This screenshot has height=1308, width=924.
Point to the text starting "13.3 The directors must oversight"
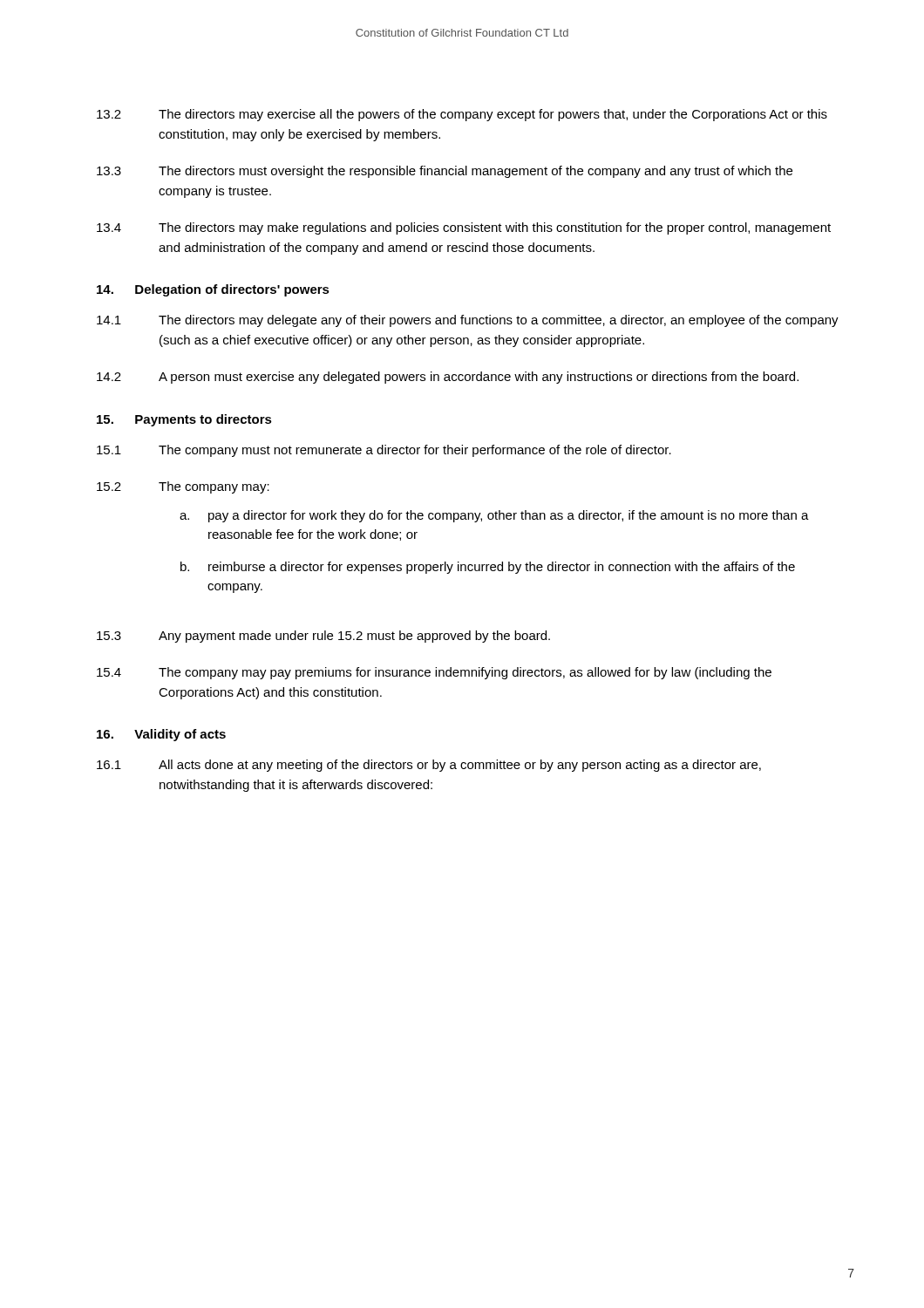(x=471, y=181)
